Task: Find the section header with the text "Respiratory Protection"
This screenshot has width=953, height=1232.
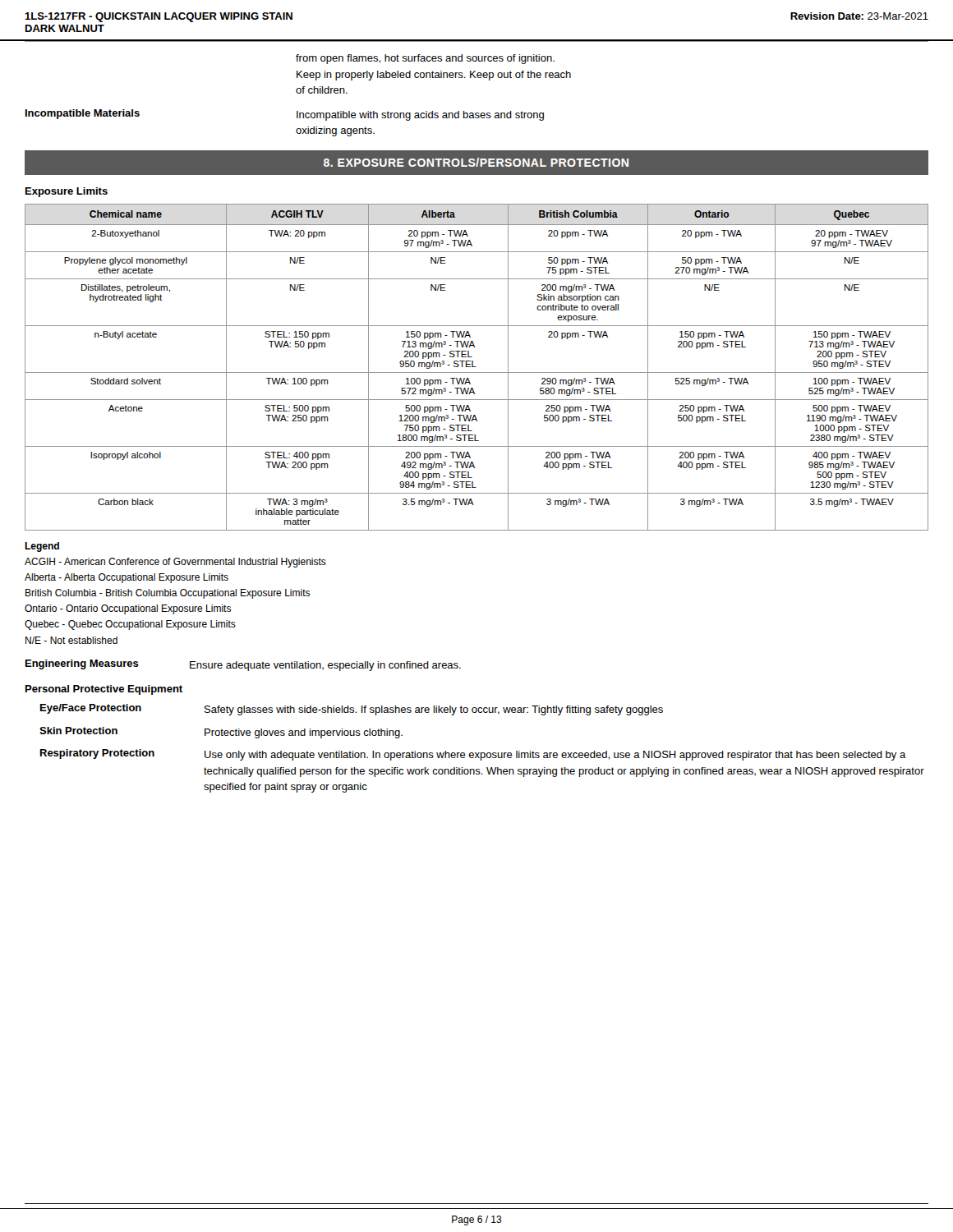Action: tap(97, 753)
